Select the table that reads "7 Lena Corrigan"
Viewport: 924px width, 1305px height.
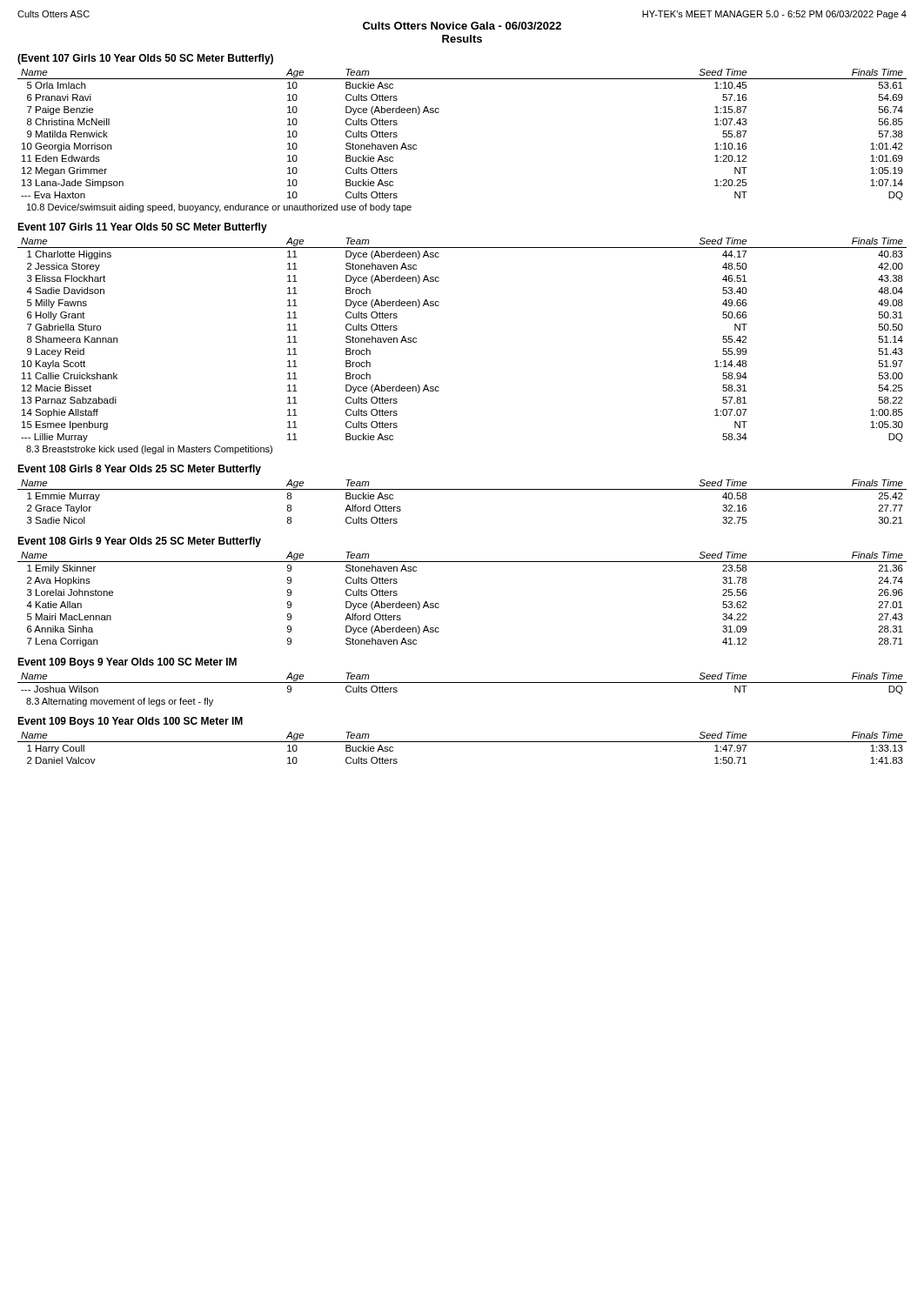click(462, 598)
